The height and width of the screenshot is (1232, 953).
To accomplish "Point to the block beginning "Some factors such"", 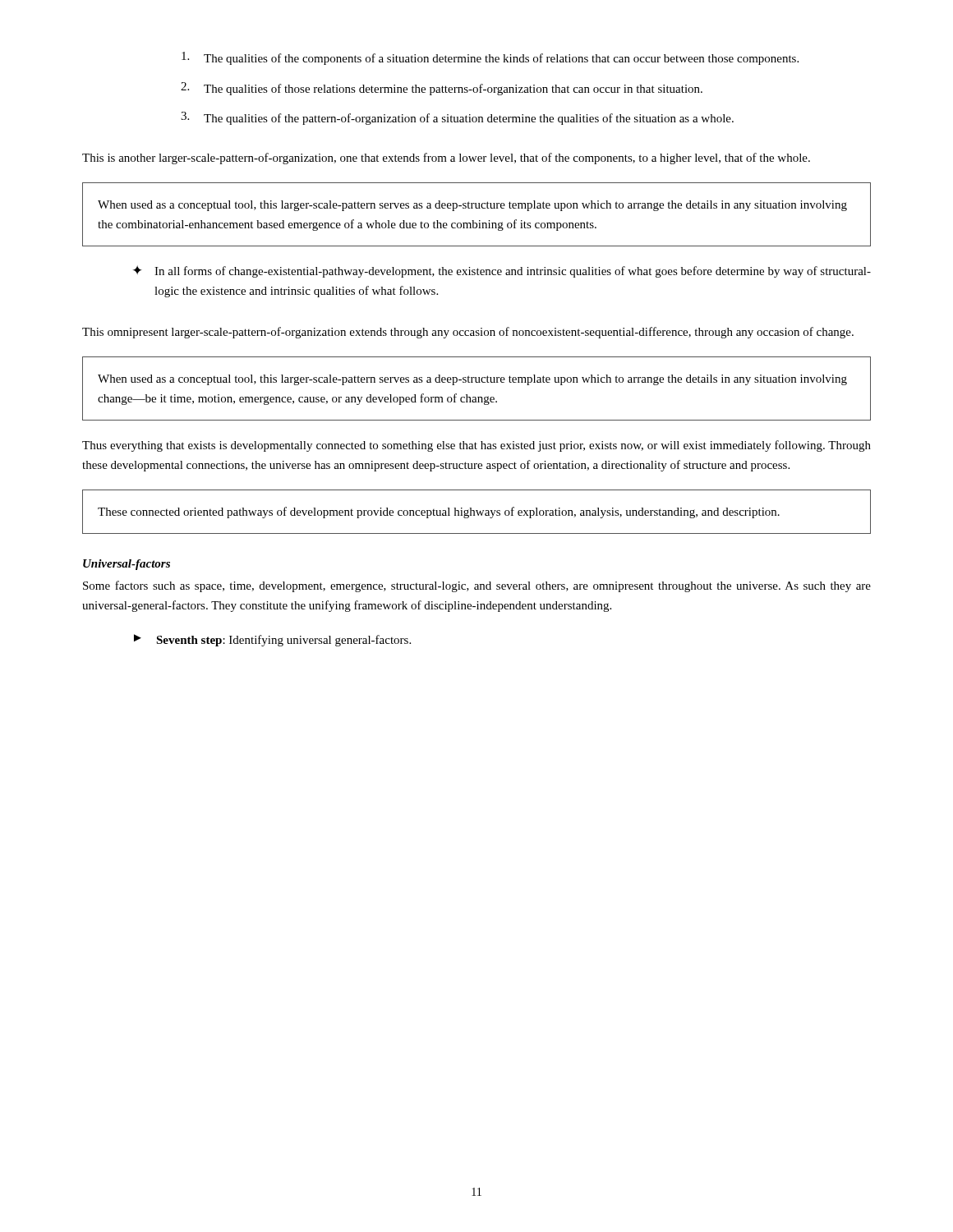I will (x=476, y=595).
